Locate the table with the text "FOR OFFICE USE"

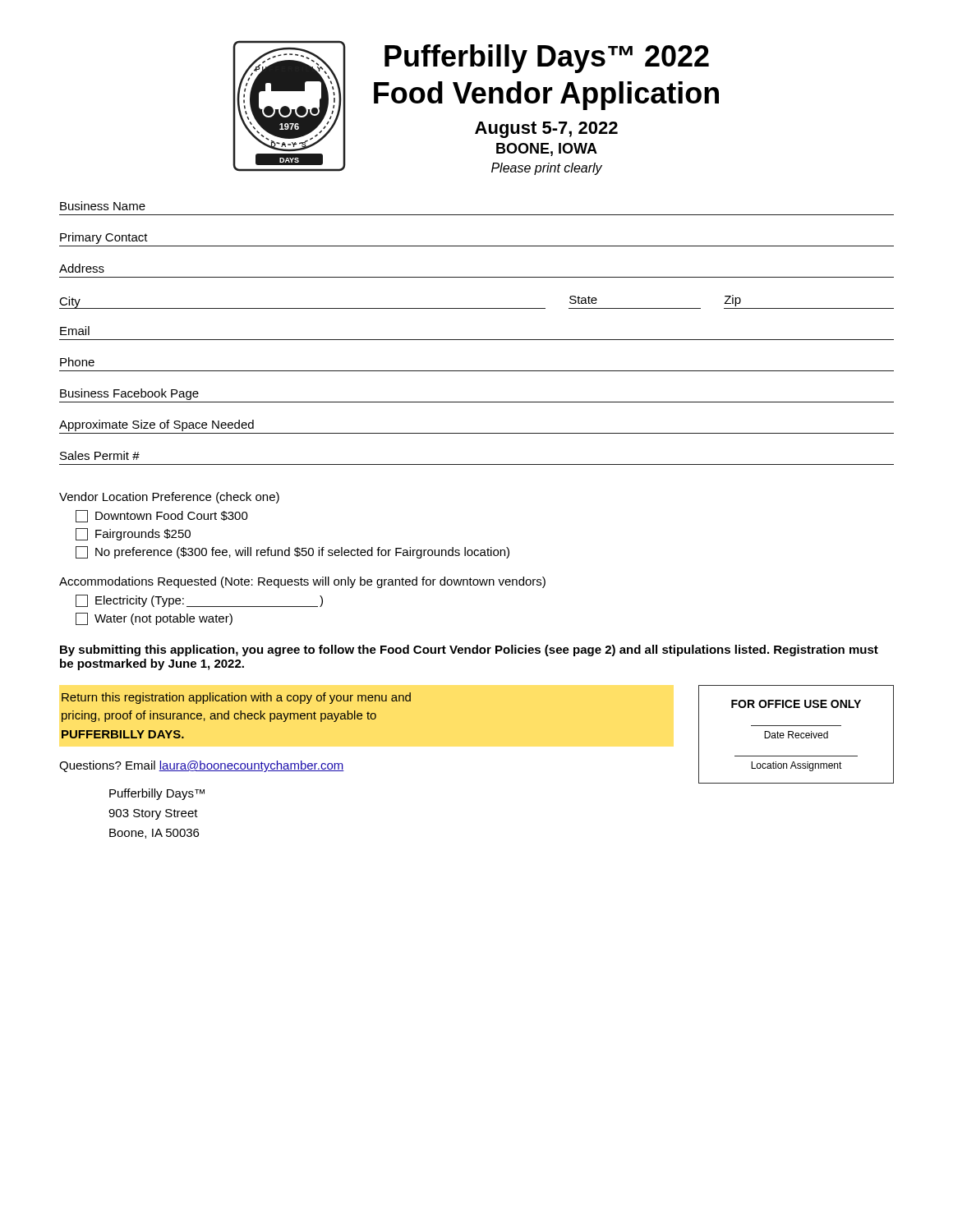point(796,734)
